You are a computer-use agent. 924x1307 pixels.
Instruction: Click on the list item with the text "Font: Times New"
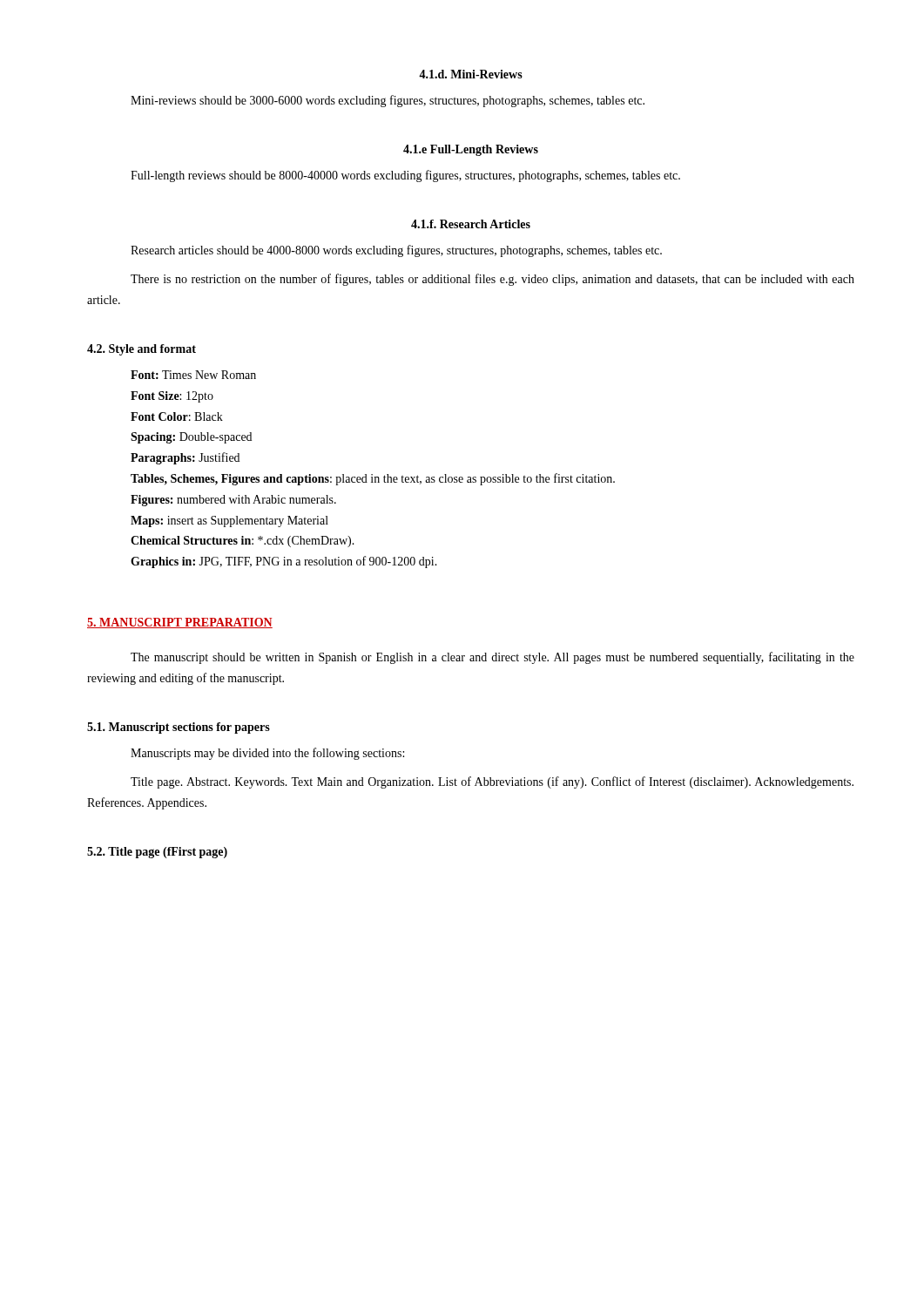tap(193, 375)
